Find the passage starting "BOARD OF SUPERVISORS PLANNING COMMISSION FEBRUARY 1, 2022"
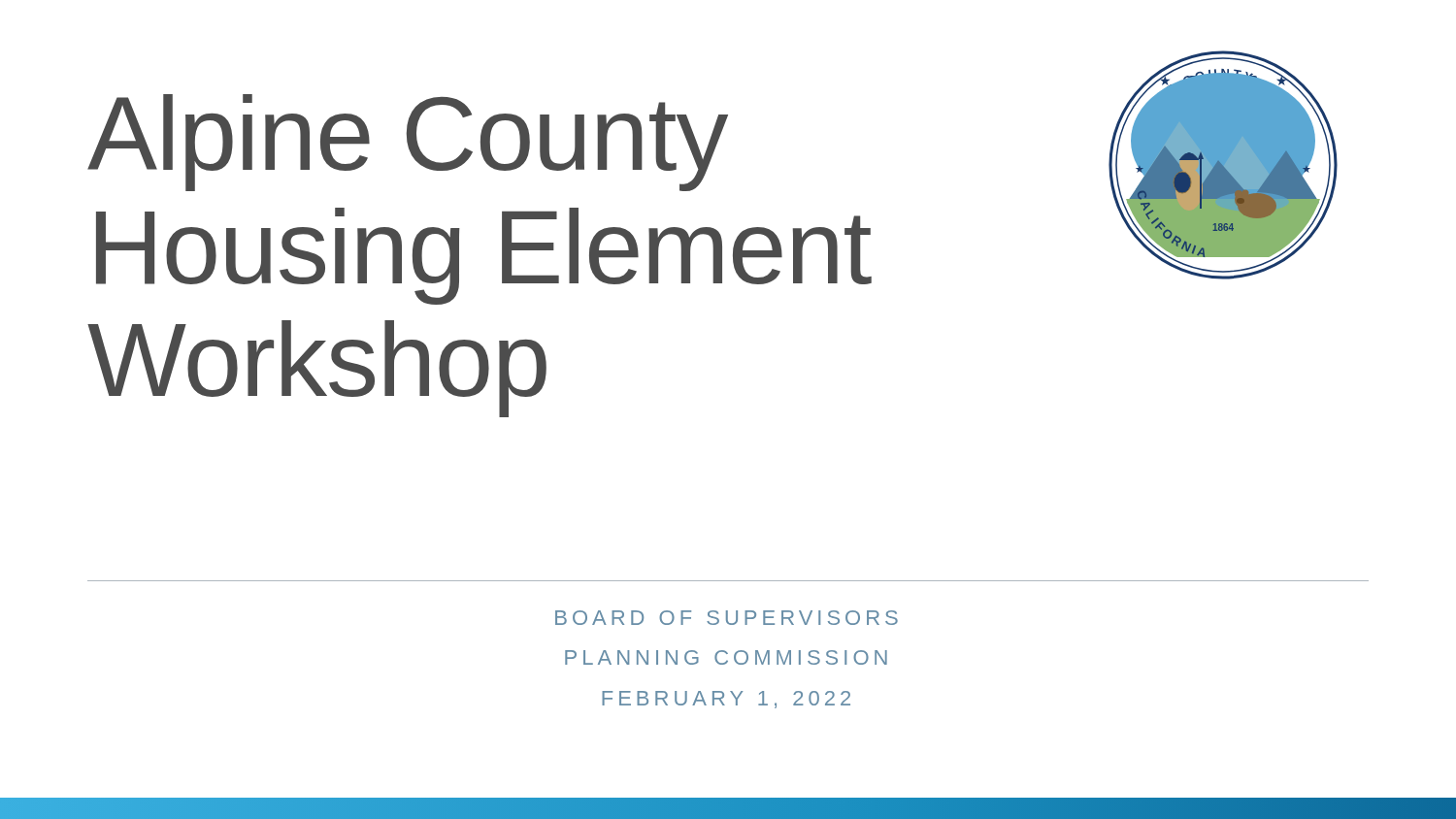Image resolution: width=1456 pixels, height=819 pixels. [x=728, y=658]
